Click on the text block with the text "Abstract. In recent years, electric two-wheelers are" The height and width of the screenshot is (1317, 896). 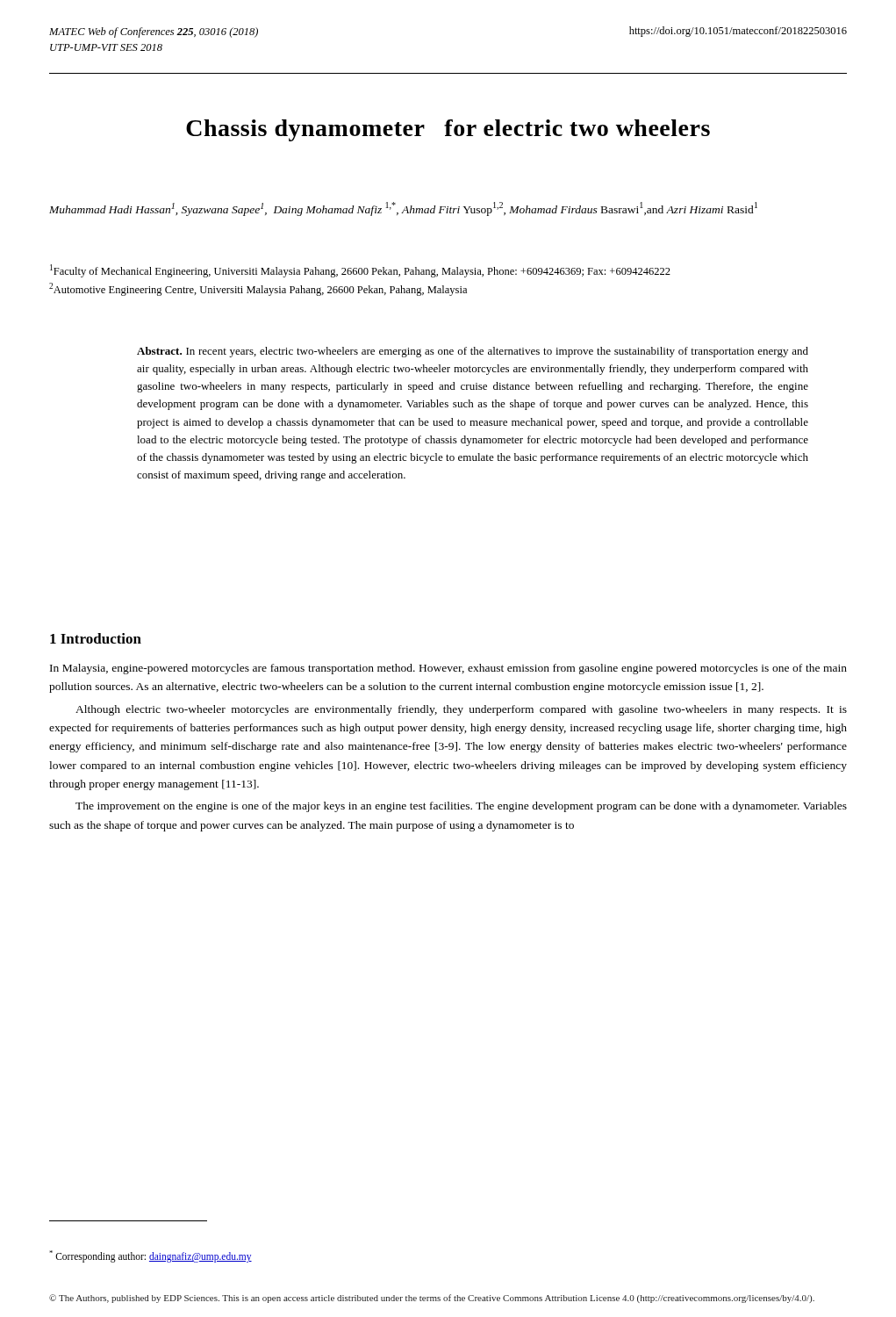click(x=473, y=413)
